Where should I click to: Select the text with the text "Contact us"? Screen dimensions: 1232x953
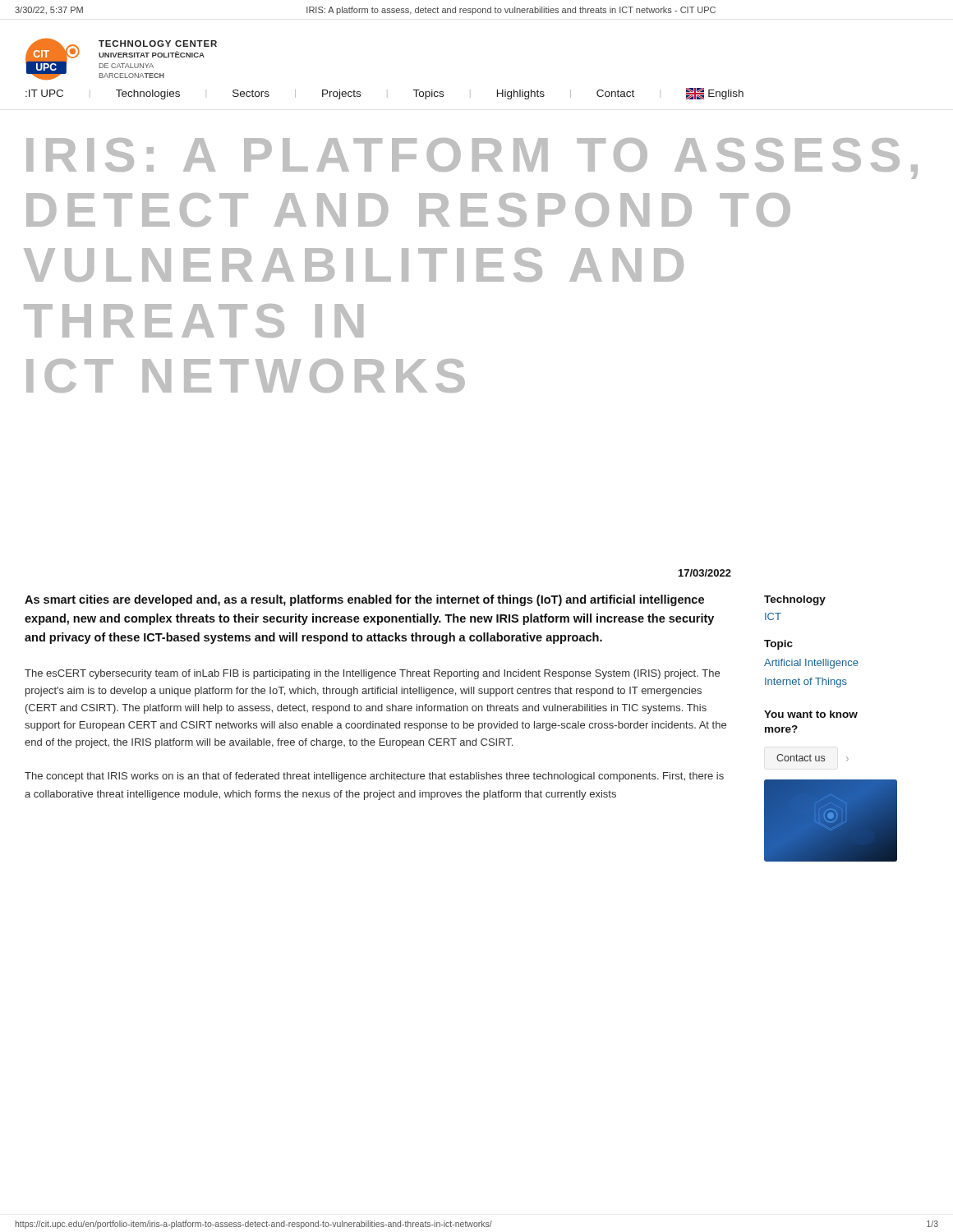tap(801, 758)
